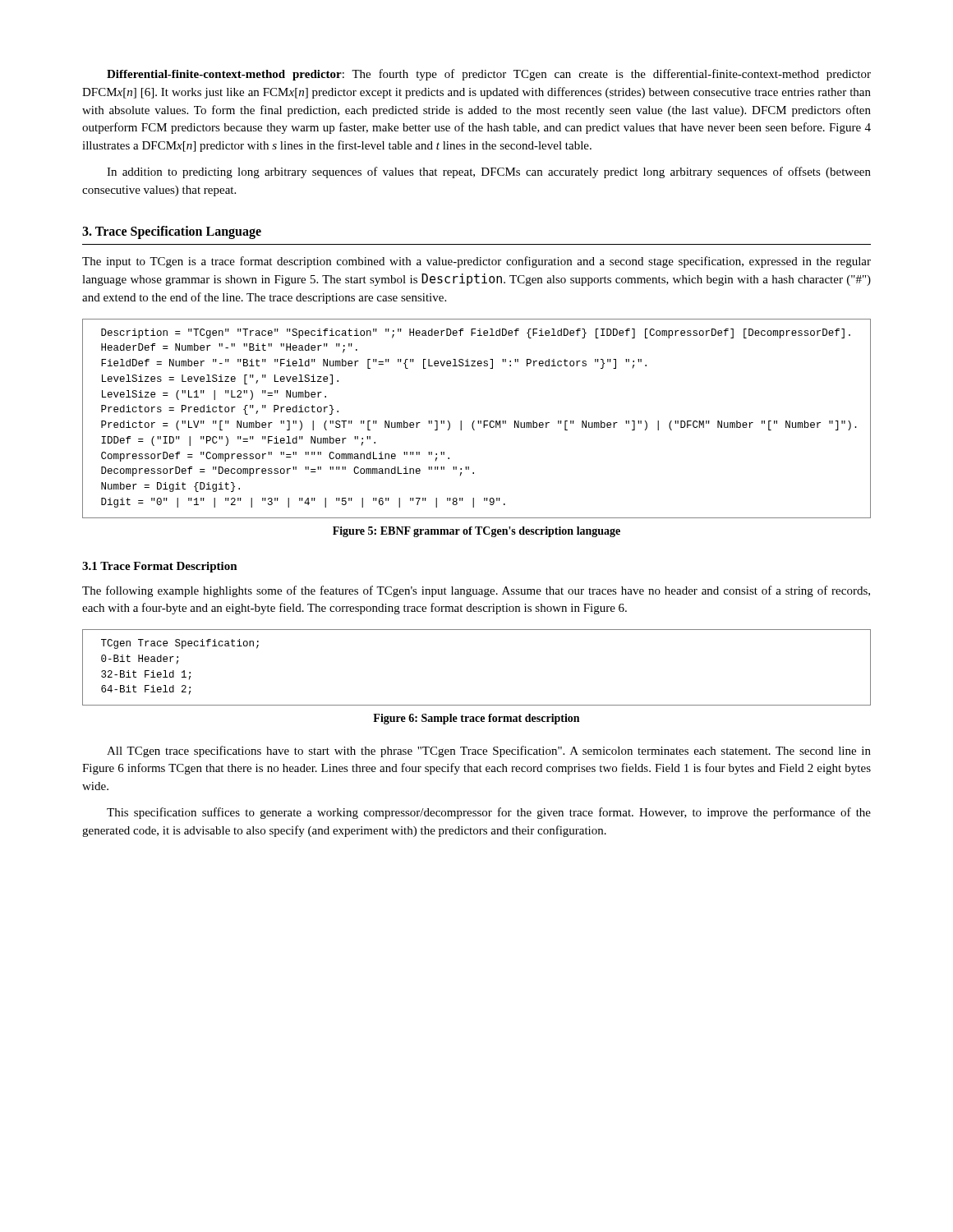Locate the element starting "Differential-finite-context-method predictor: The fourth type of predictor"
The height and width of the screenshot is (1232, 953).
click(x=476, y=132)
